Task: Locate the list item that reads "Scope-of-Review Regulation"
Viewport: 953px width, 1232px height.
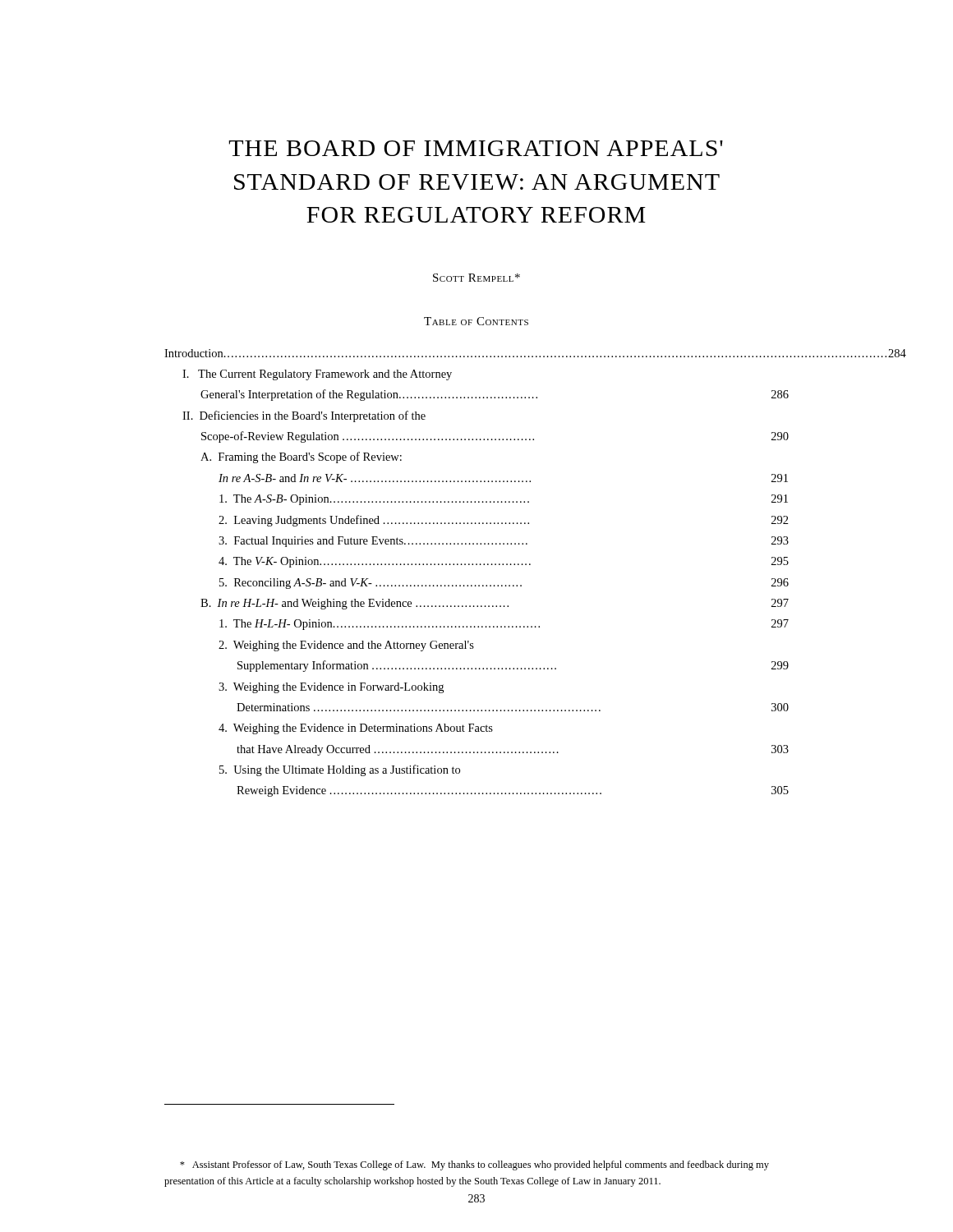Action: tap(495, 437)
